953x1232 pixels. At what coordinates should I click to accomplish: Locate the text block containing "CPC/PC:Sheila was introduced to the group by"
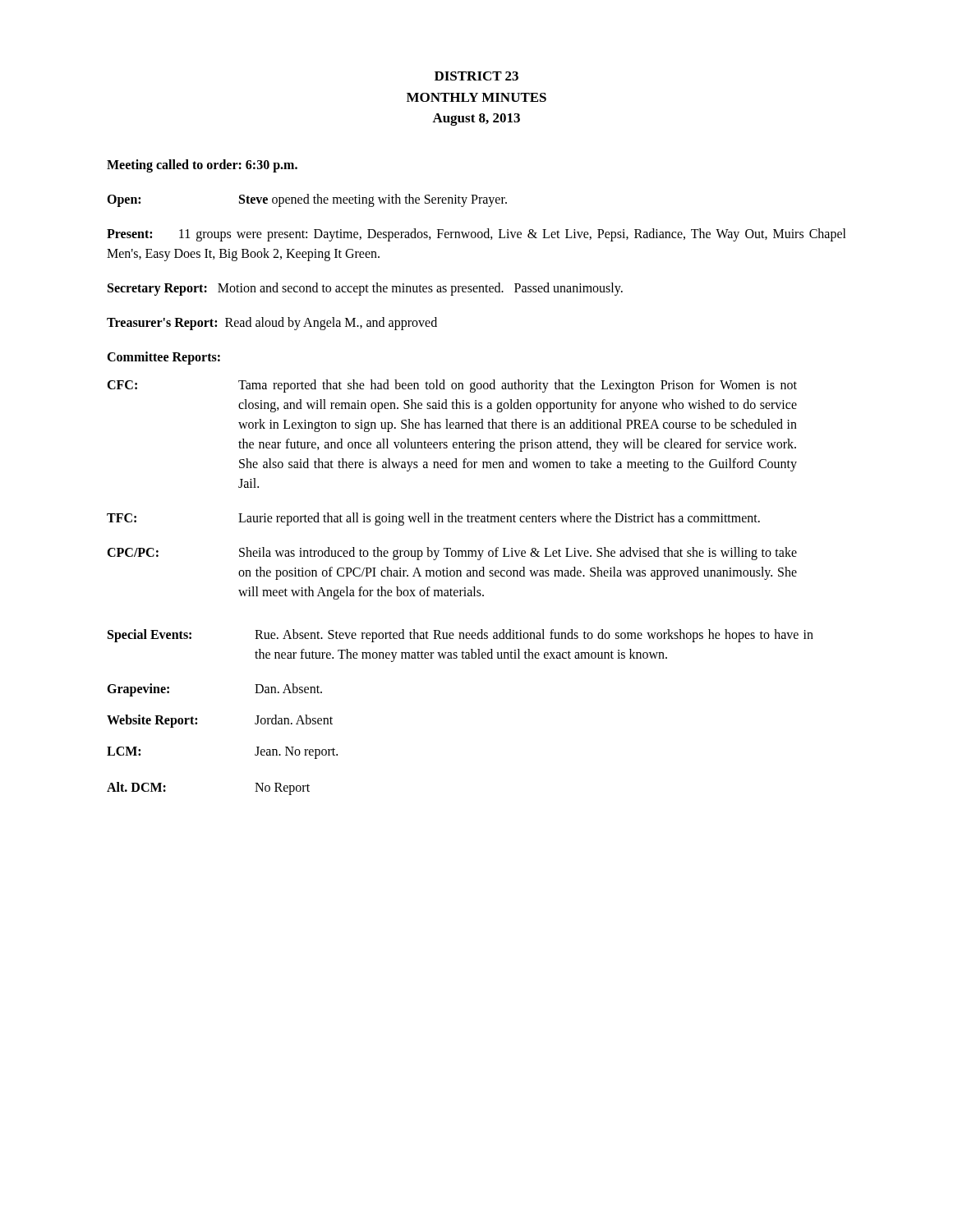tap(452, 572)
